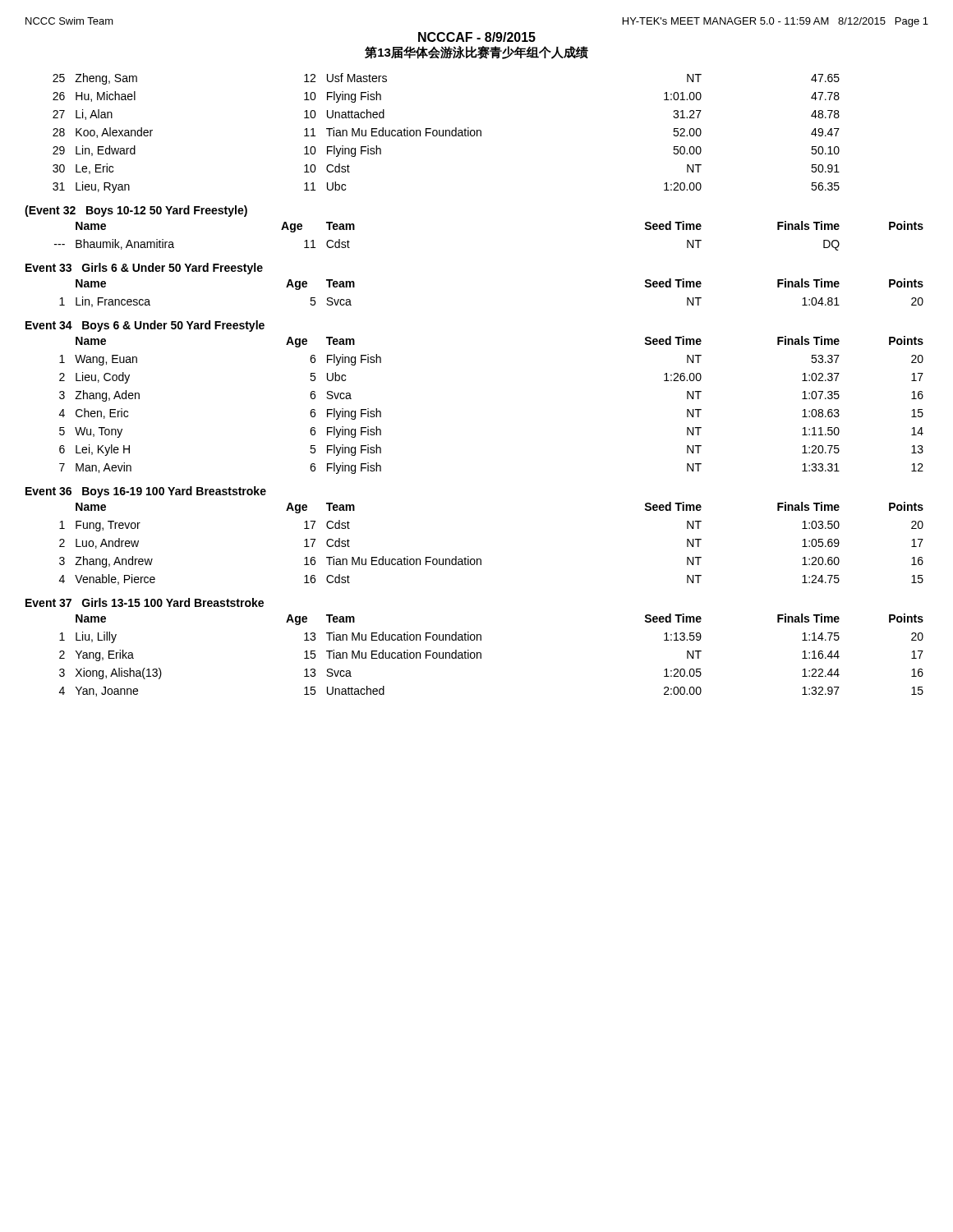Find the table that mentions "Lieu, Ryan"
The width and height of the screenshot is (953, 1232).
(476, 132)
